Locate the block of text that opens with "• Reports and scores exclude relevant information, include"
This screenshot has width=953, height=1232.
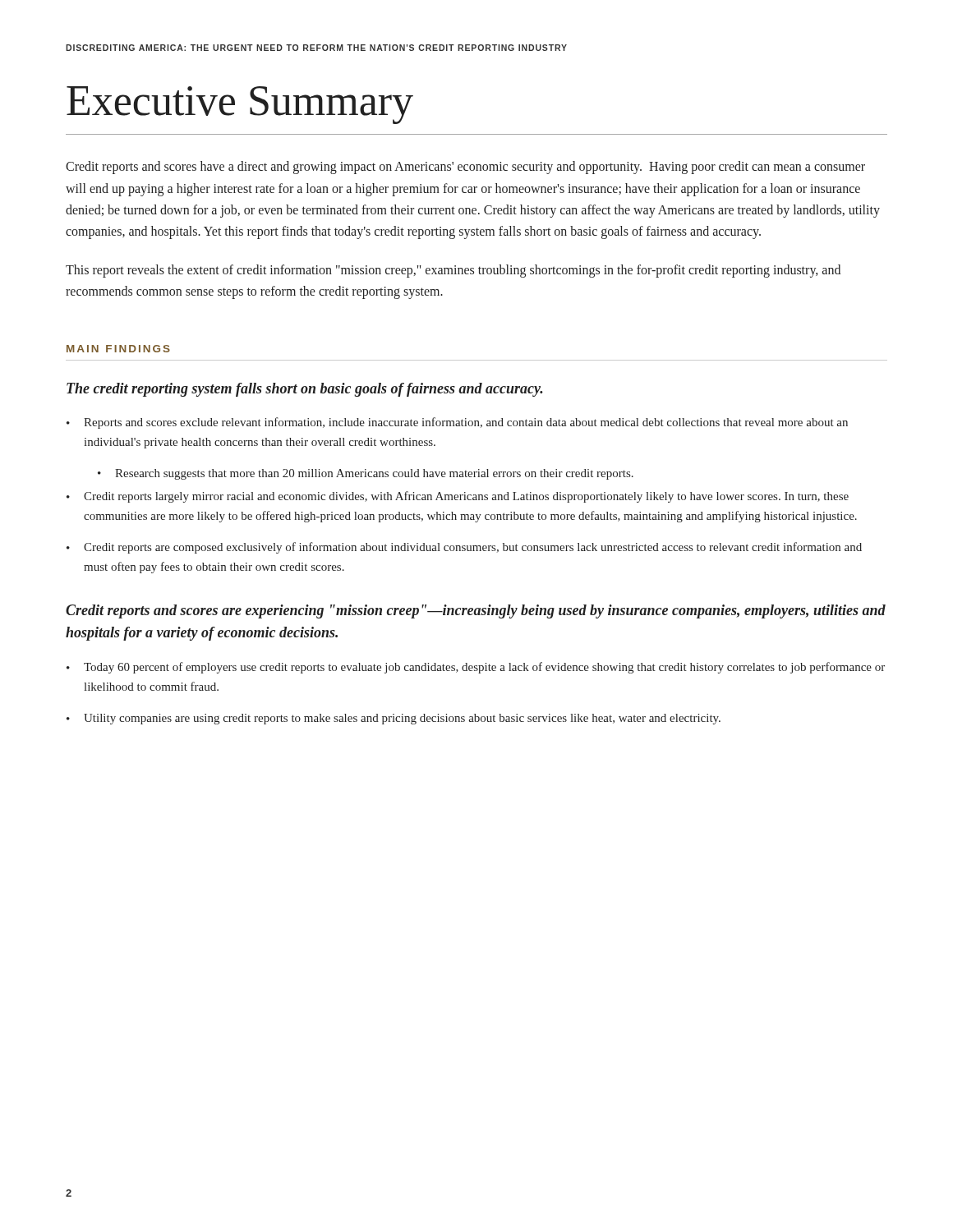476,432
